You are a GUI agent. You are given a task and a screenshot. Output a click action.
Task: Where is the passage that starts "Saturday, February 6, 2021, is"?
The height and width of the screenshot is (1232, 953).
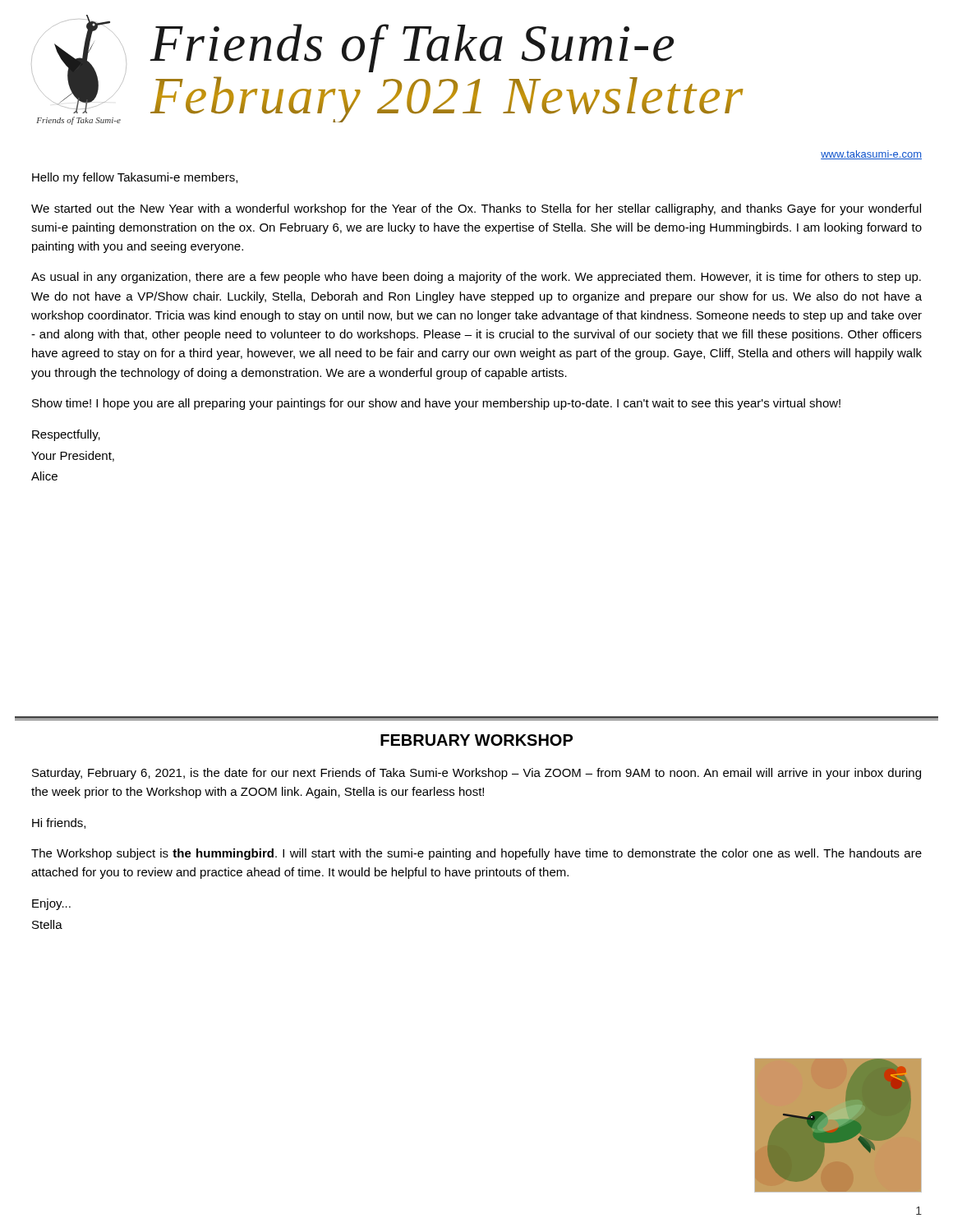[x=476, y=782]
